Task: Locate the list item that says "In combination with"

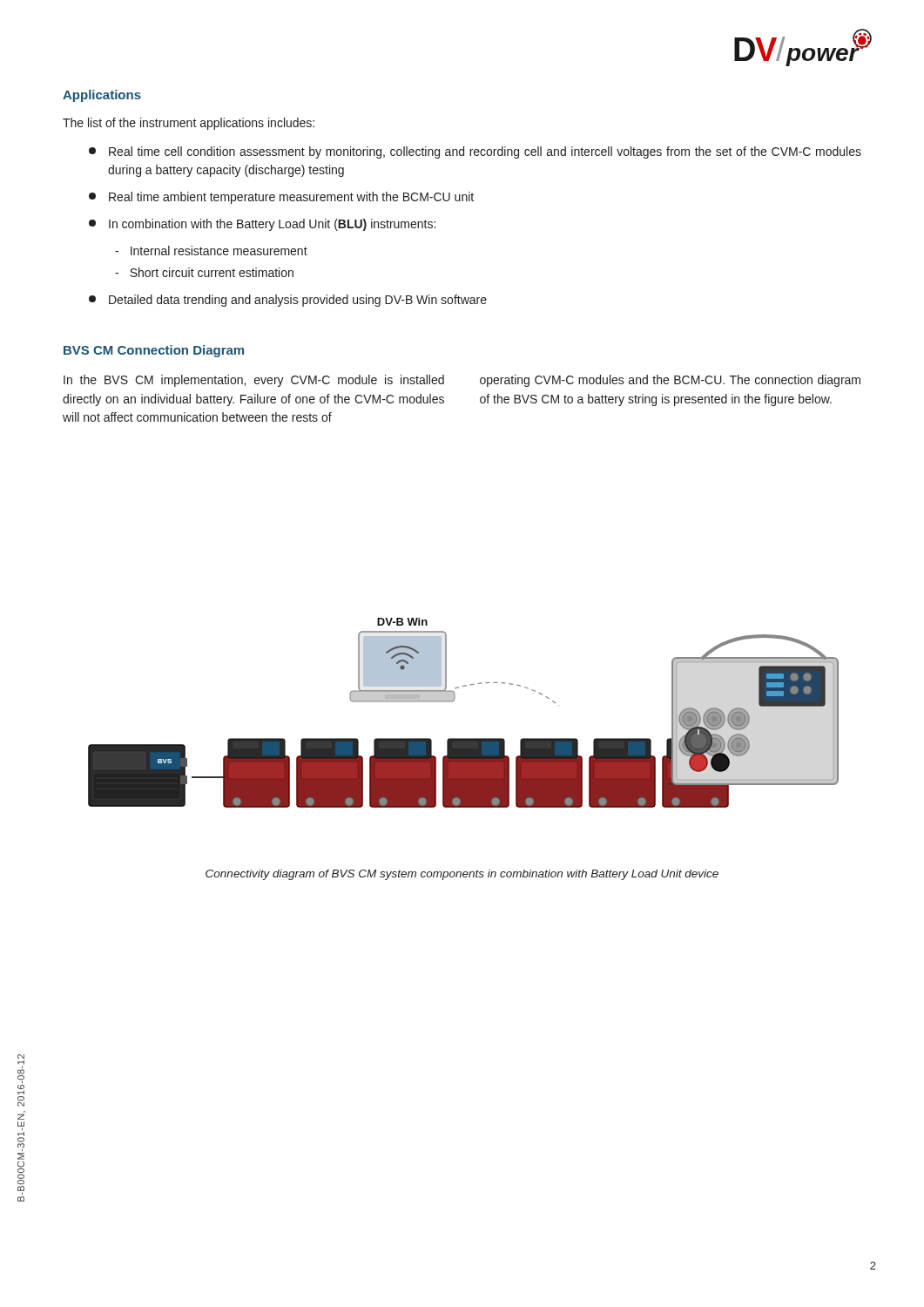Action: pyautogui.click(x=262, y=225)
